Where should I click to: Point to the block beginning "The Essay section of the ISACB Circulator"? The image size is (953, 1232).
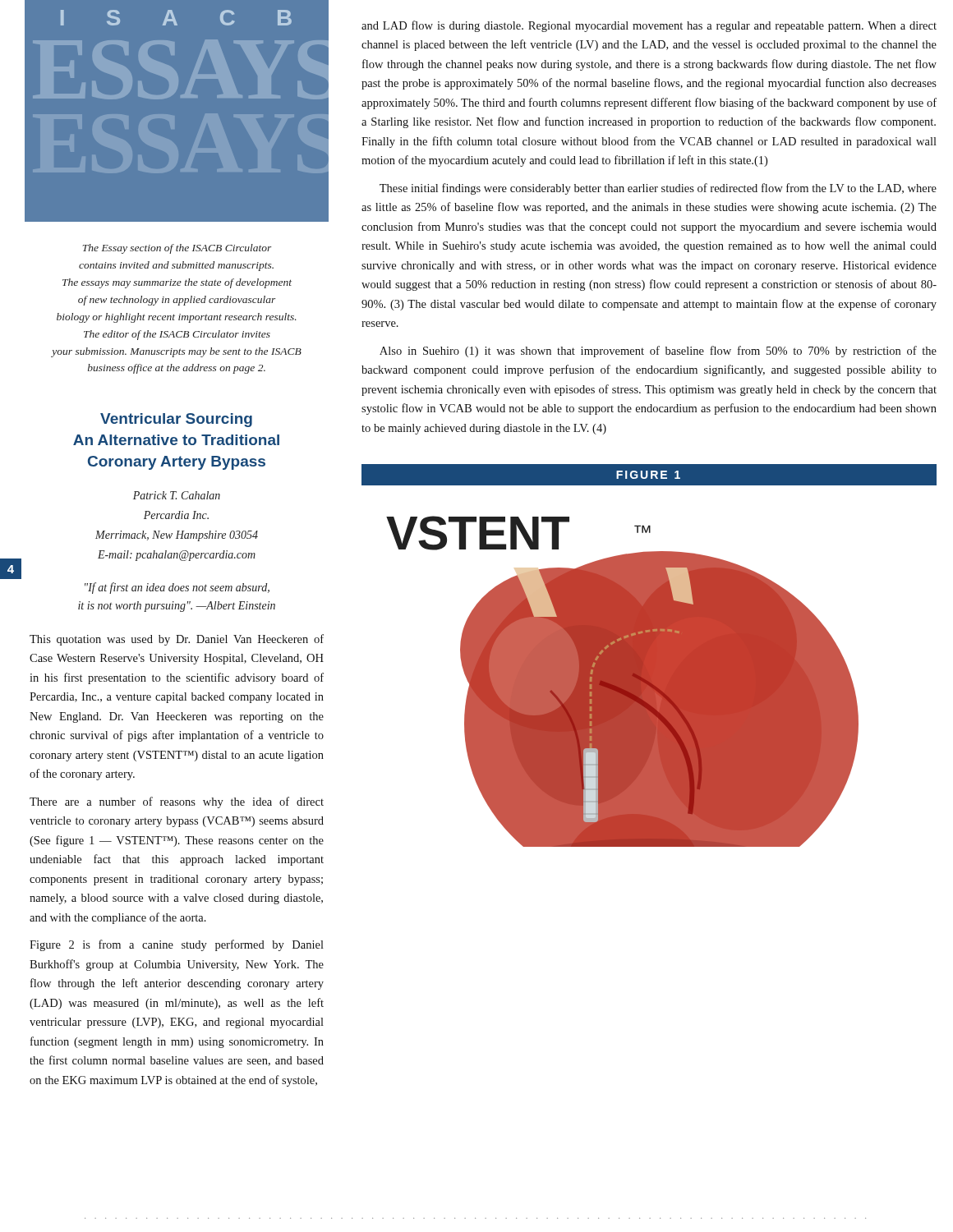177,308
